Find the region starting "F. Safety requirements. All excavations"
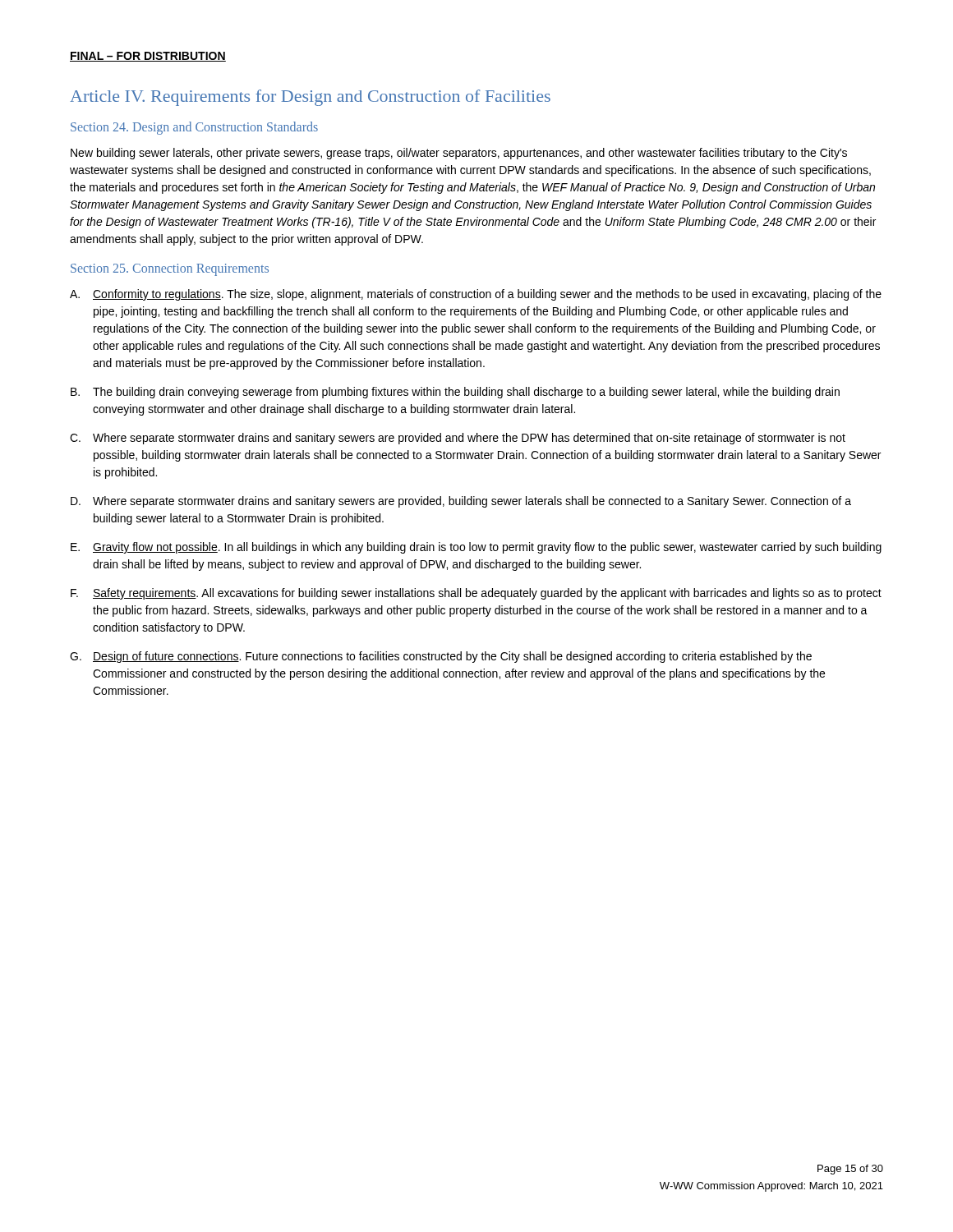This screenshot has height=1232, width=953. click(x=476, y=611)
